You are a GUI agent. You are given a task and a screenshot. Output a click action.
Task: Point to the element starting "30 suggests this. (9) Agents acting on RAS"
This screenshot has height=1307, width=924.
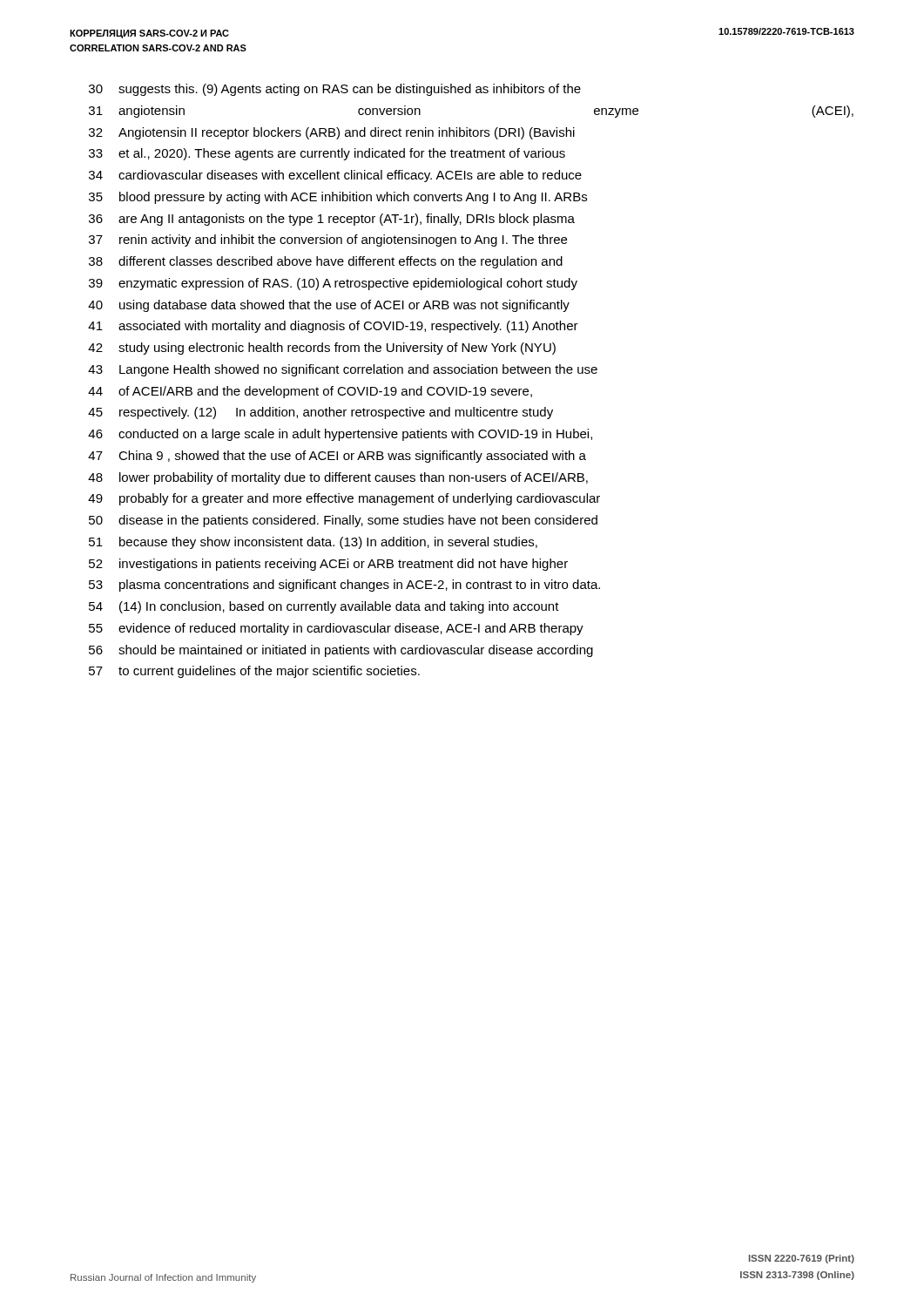[462, 380]
